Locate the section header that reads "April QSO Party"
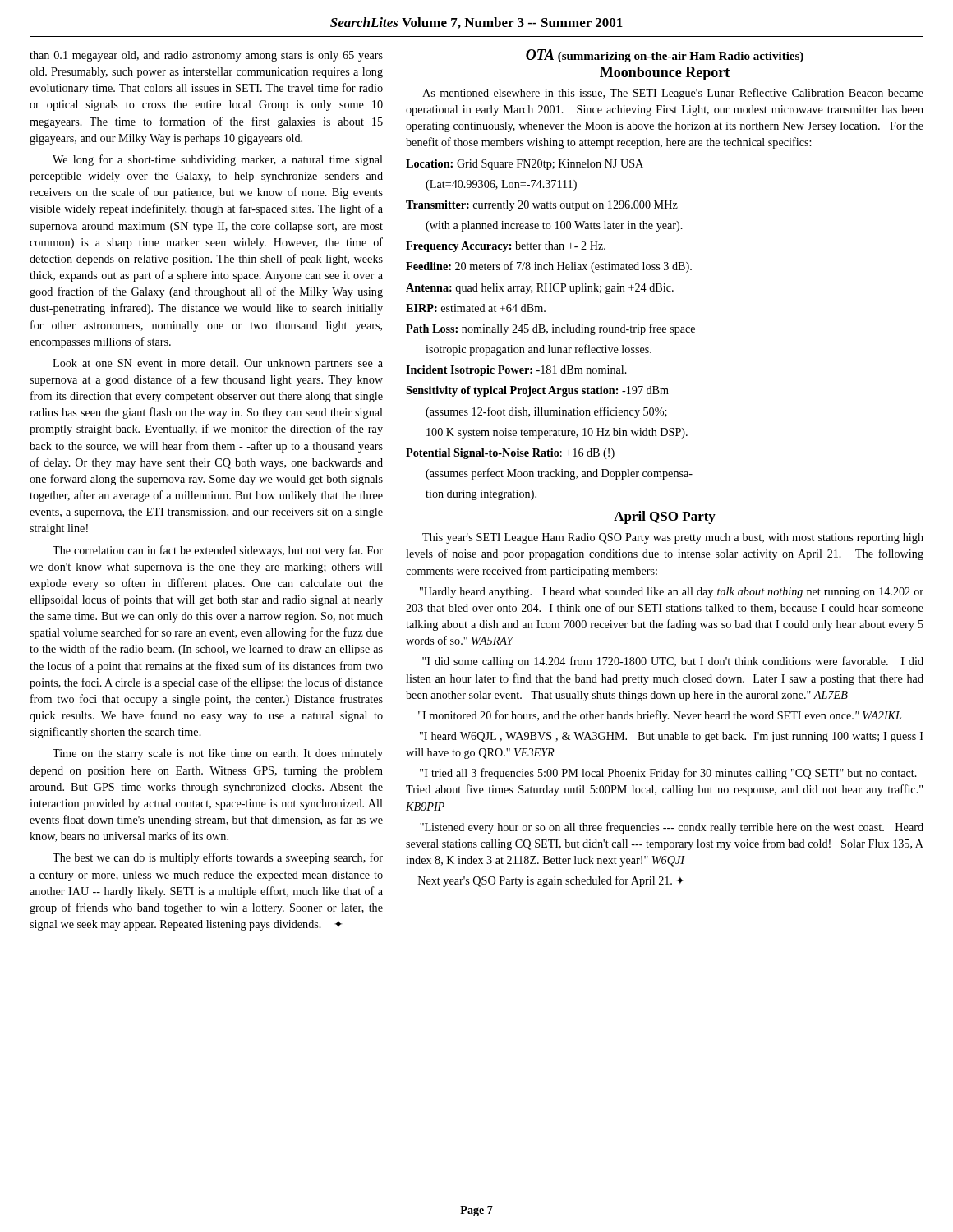The width and height of the screenshot is (953, 1232). click(665, 516)
